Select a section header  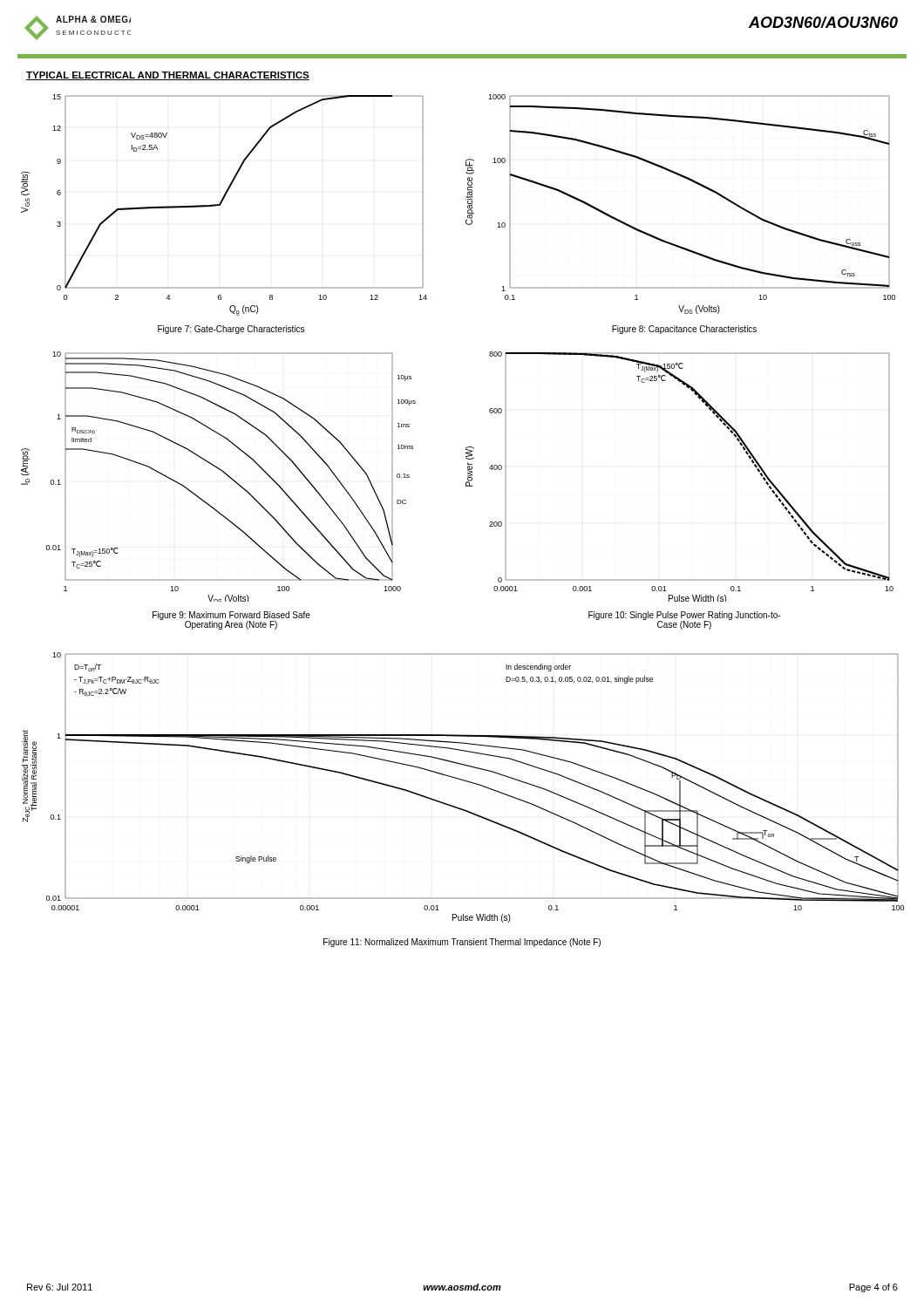(168, 75)
